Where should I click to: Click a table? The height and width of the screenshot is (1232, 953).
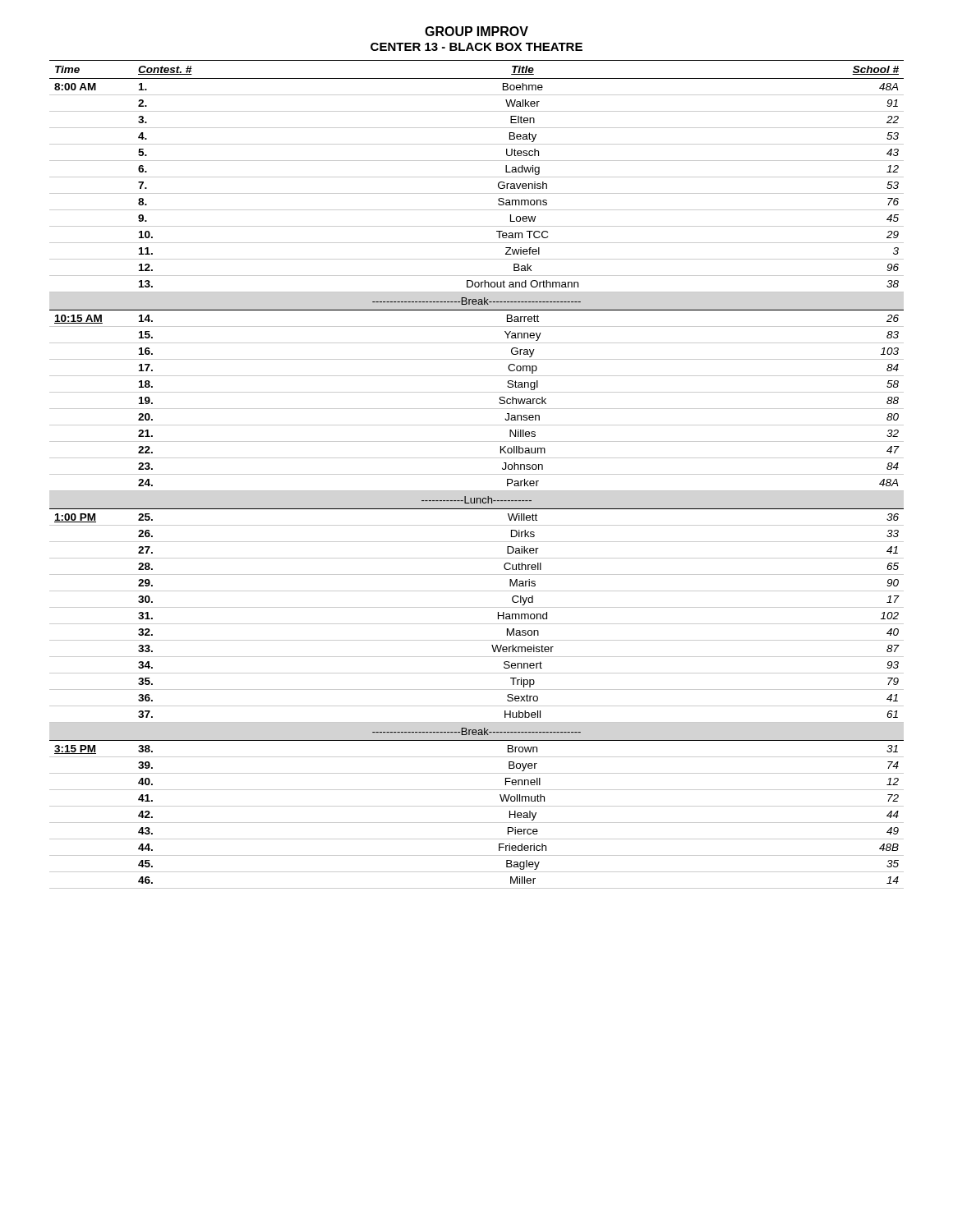click(476, 474)
